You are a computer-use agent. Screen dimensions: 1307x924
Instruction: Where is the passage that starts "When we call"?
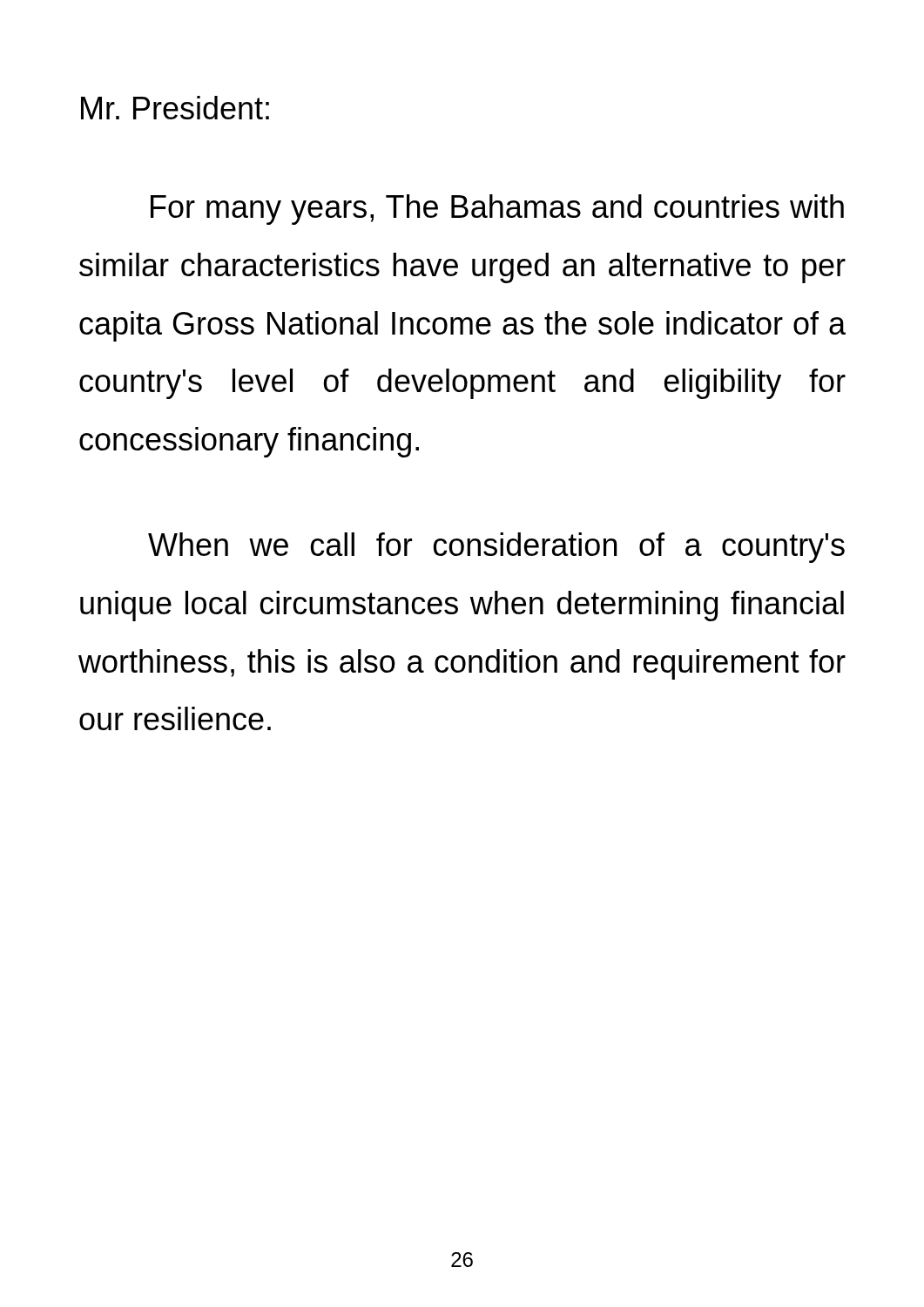[x=496, y=548]
